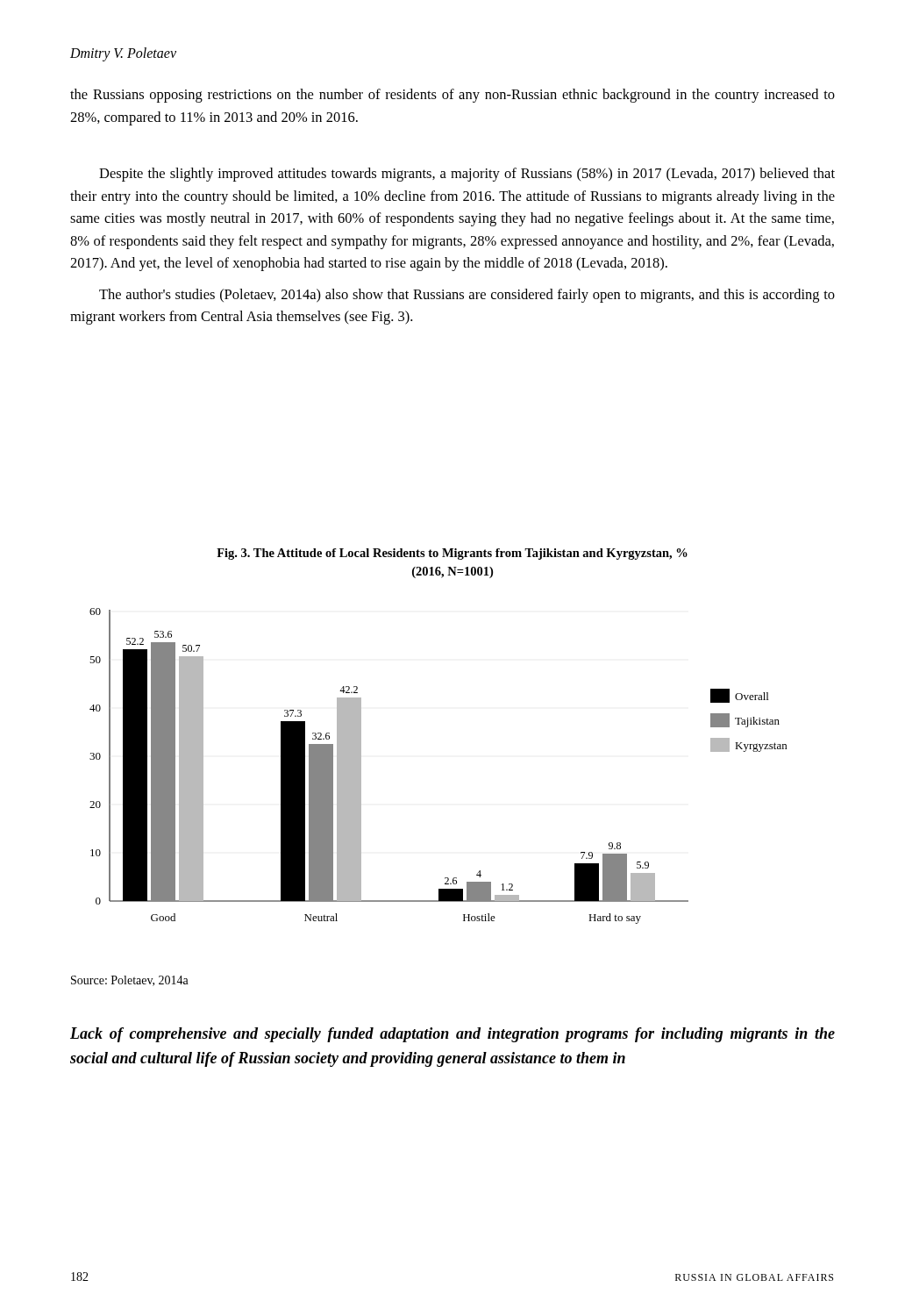Navigate to the region starting "Lack of comprehensive and specially funded adaptation"

tap(452, 1046)
